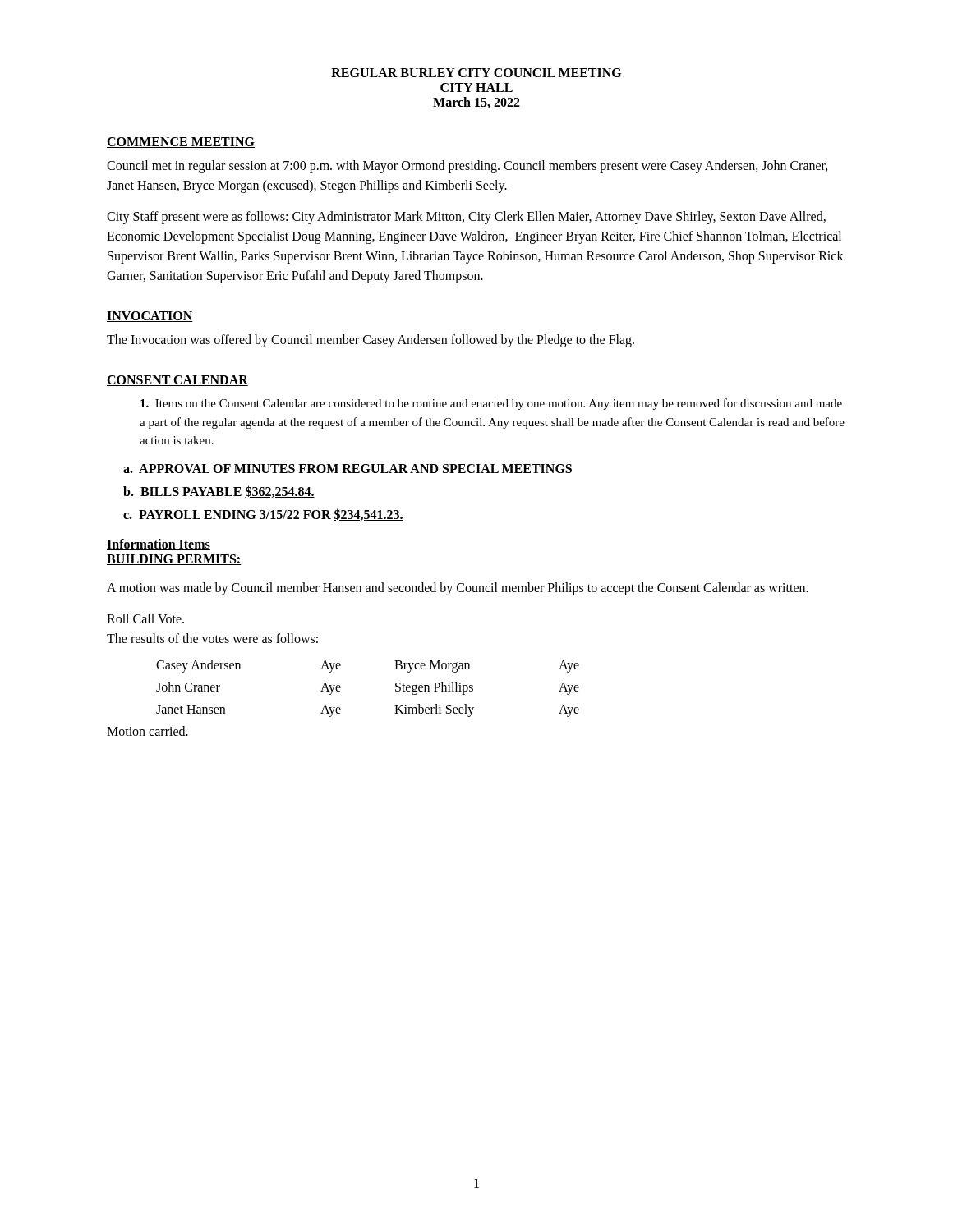Click on the list item containing "a. APPROVAL OF MINUTES FROM REGULAR"
Image resolution: width=953 pixels, height=1232 pixels.
coord(348,468)
